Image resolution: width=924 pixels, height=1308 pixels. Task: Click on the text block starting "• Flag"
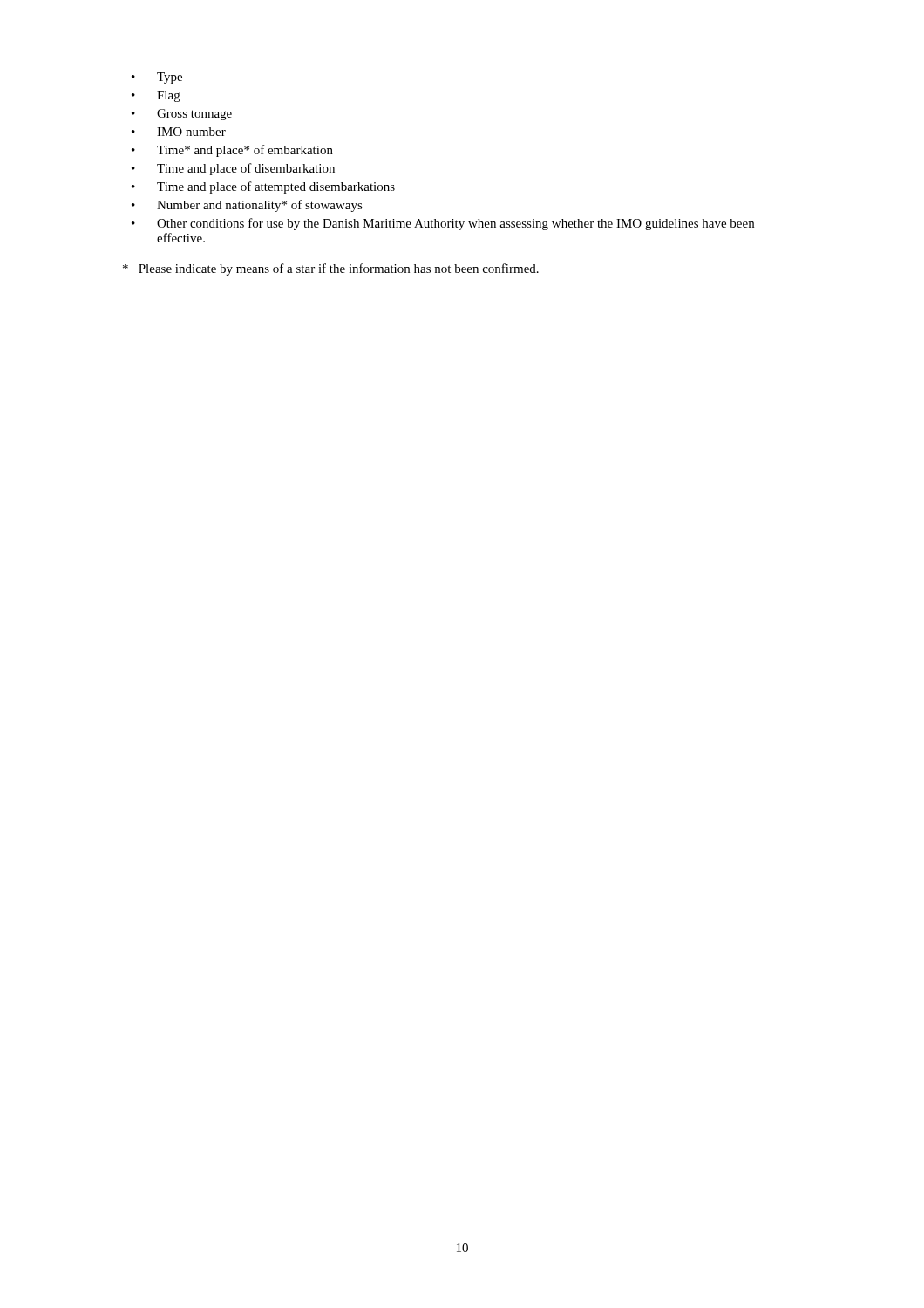156,96
